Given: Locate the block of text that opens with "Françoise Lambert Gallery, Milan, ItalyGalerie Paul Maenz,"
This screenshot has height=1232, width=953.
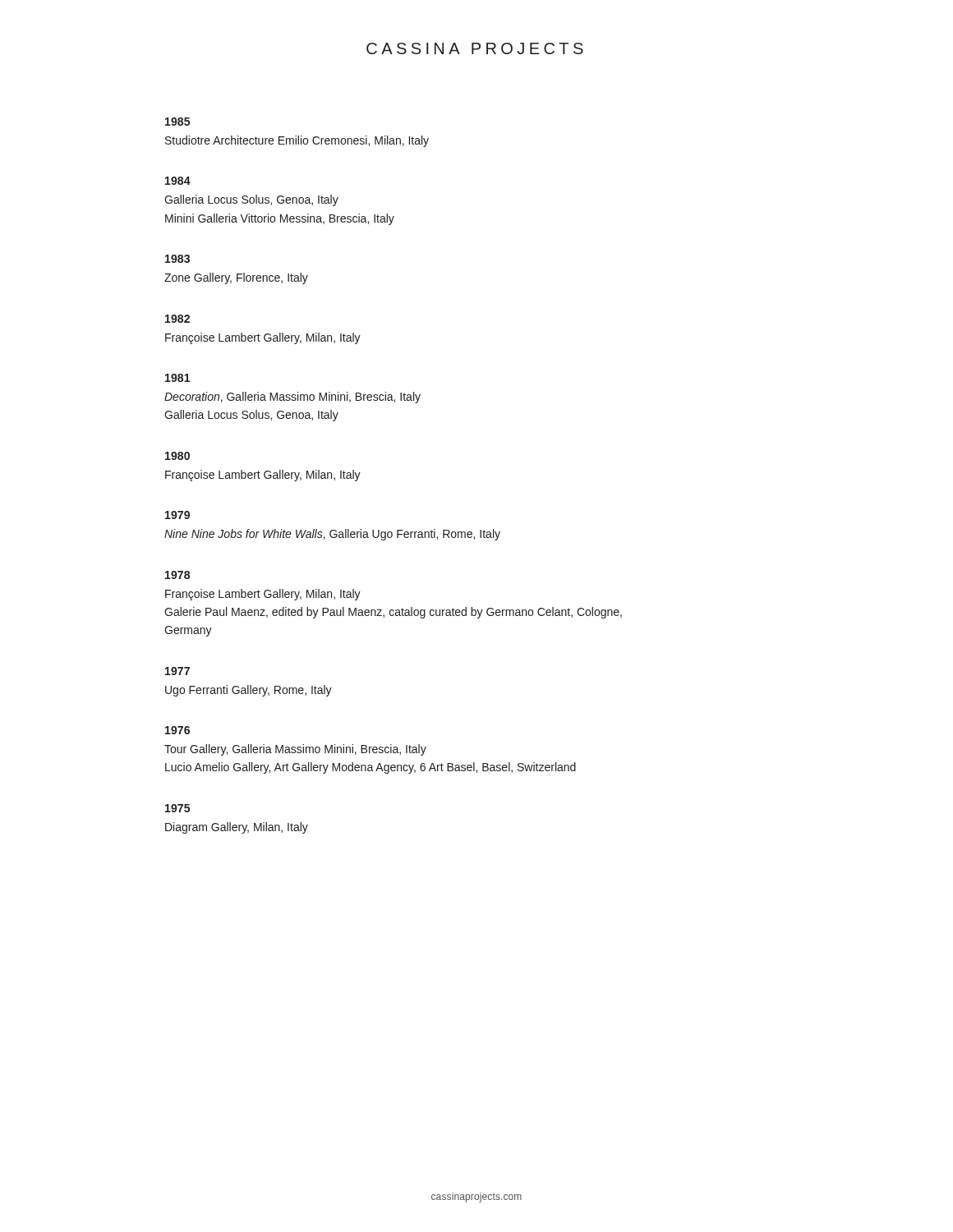Looking at the screenshot, I should (x=393, y=612).
